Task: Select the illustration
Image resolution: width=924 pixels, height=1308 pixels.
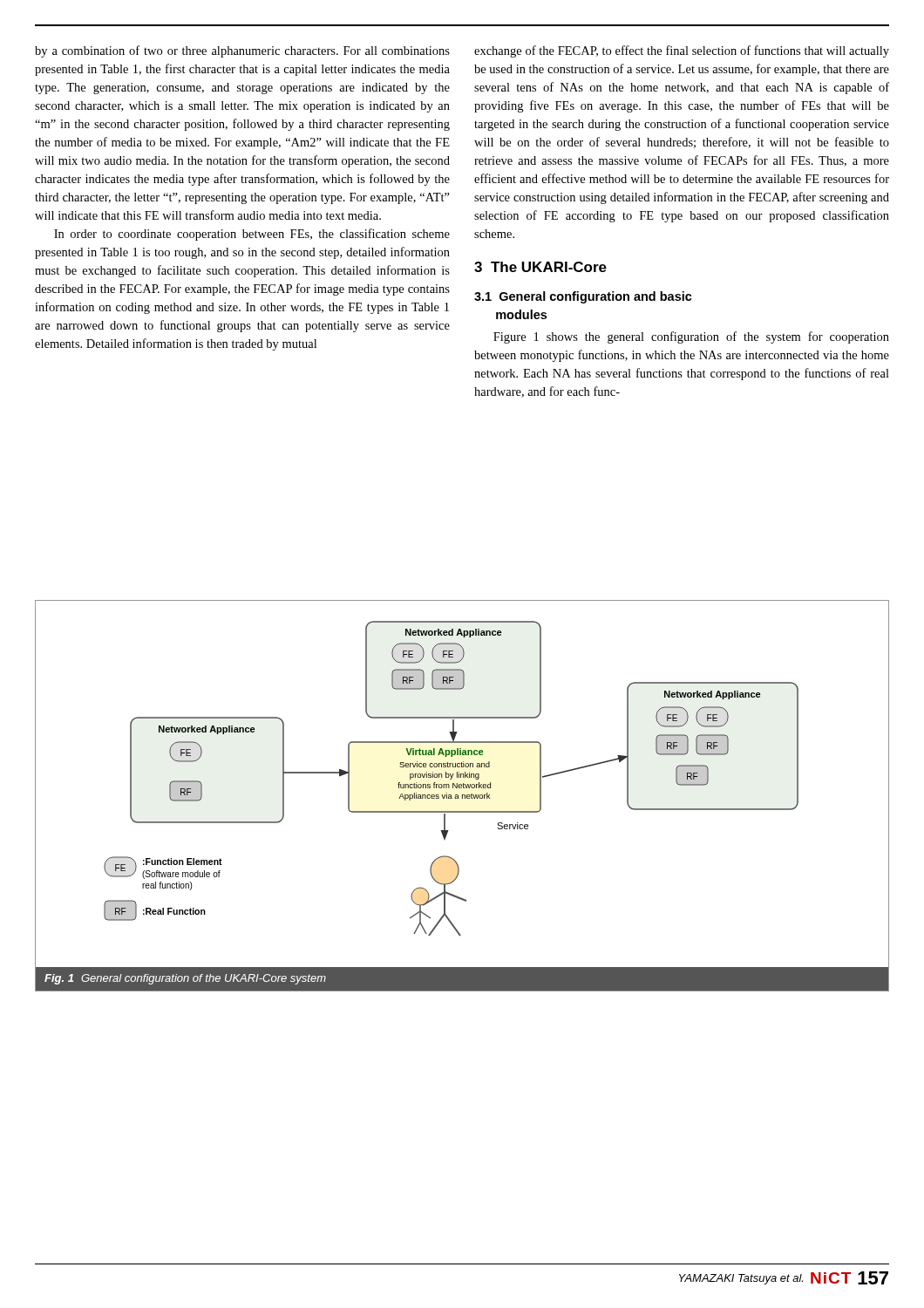Action: pos(462,796)
